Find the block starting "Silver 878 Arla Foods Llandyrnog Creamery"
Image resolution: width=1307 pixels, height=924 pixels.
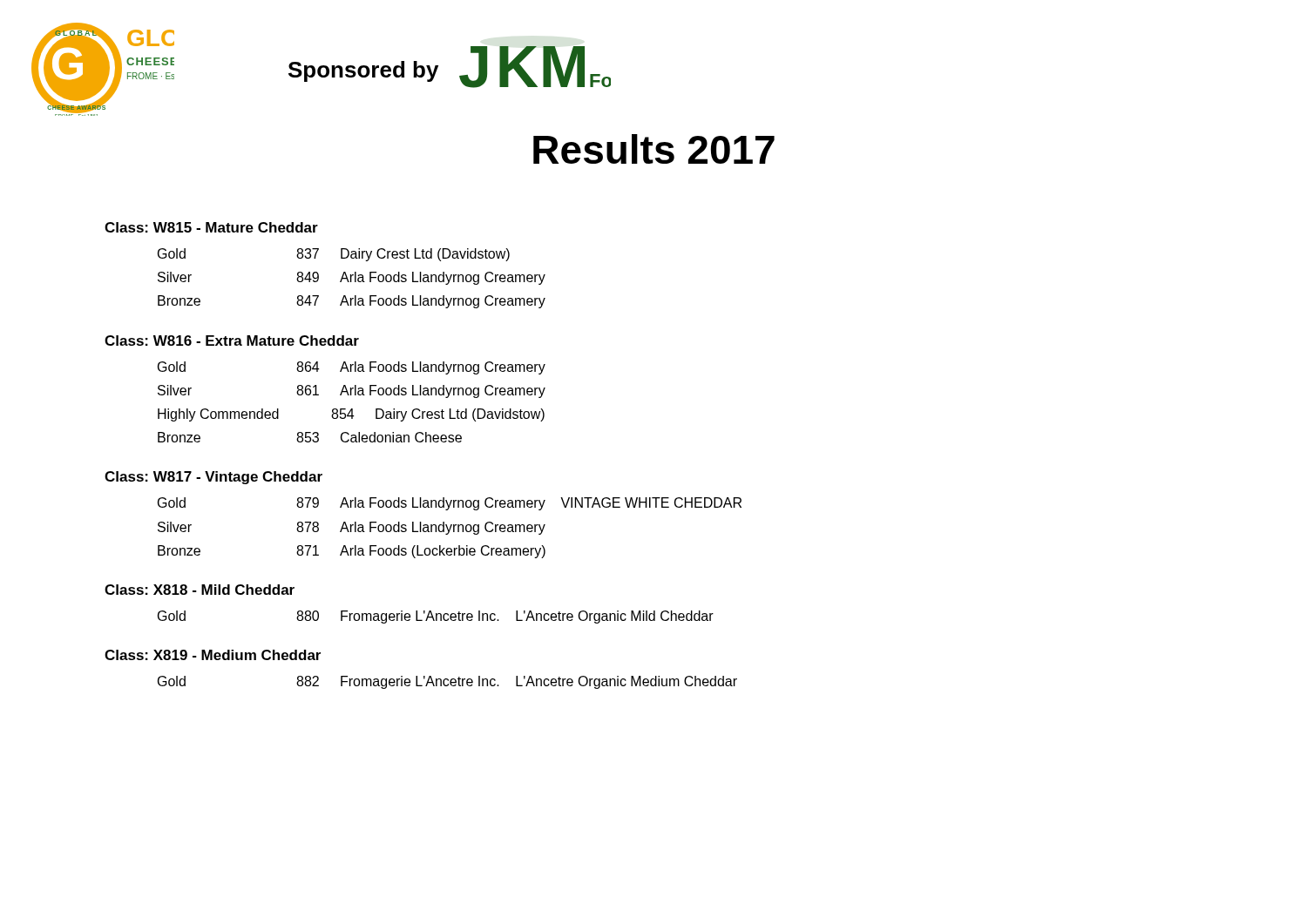click(x=352, y=528)
